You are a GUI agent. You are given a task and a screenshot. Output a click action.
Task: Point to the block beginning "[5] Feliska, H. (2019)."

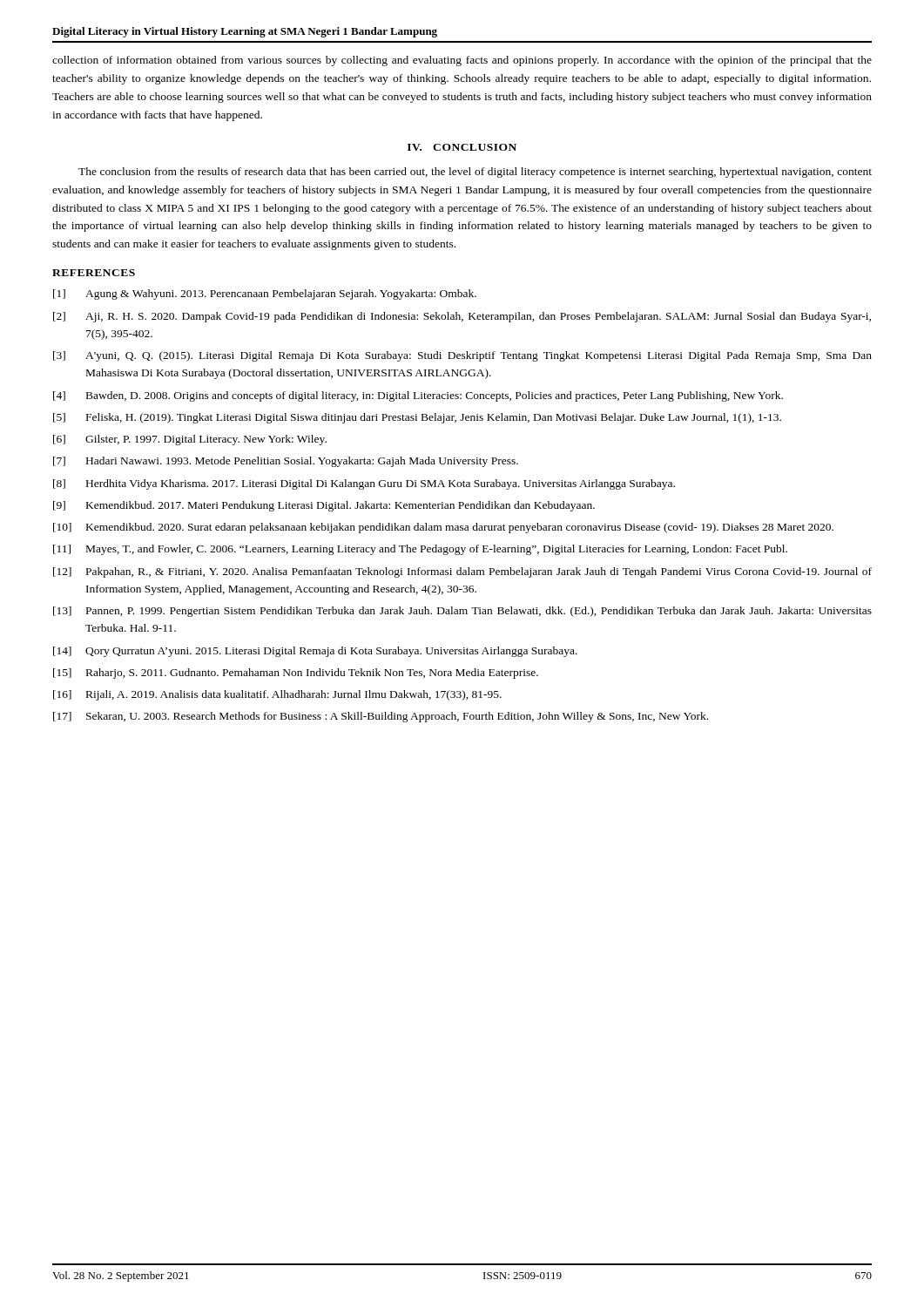click(462, 417)
